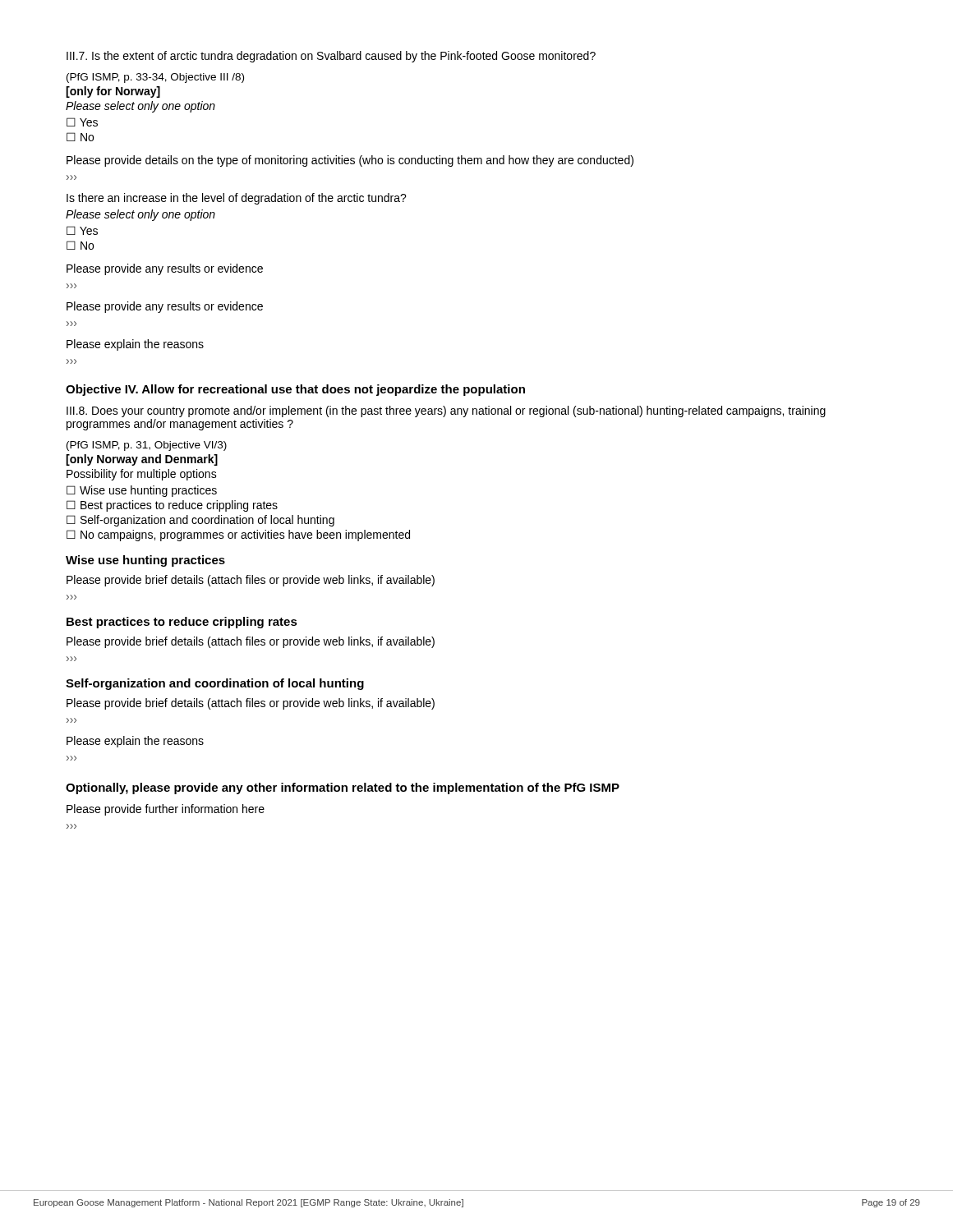Navigate to the region starting "(PfG ISMP, p. 31, Objective VI/3)"

click(x=146, y=445)
